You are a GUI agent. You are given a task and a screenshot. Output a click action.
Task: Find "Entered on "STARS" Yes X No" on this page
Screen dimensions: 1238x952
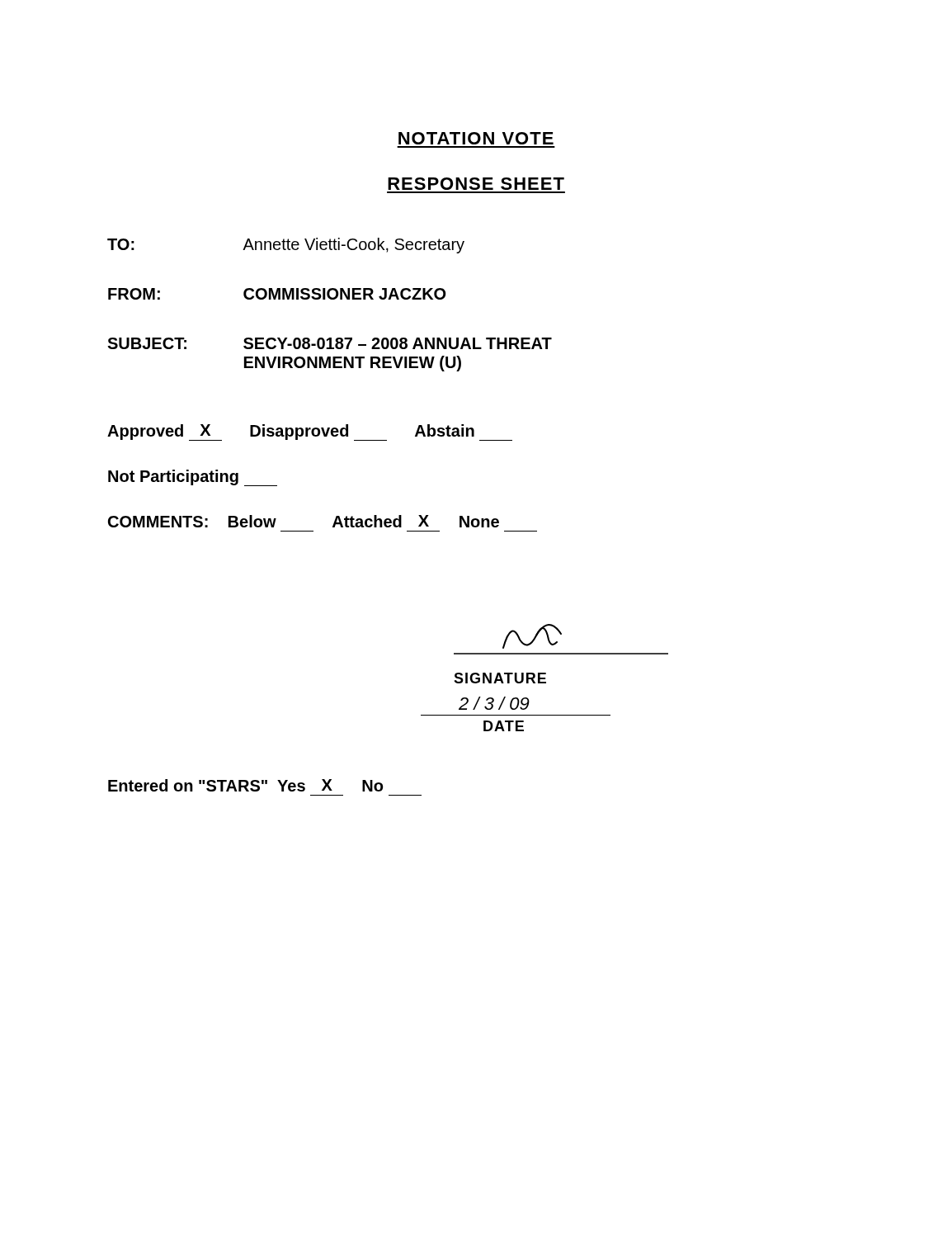[264, 786]
